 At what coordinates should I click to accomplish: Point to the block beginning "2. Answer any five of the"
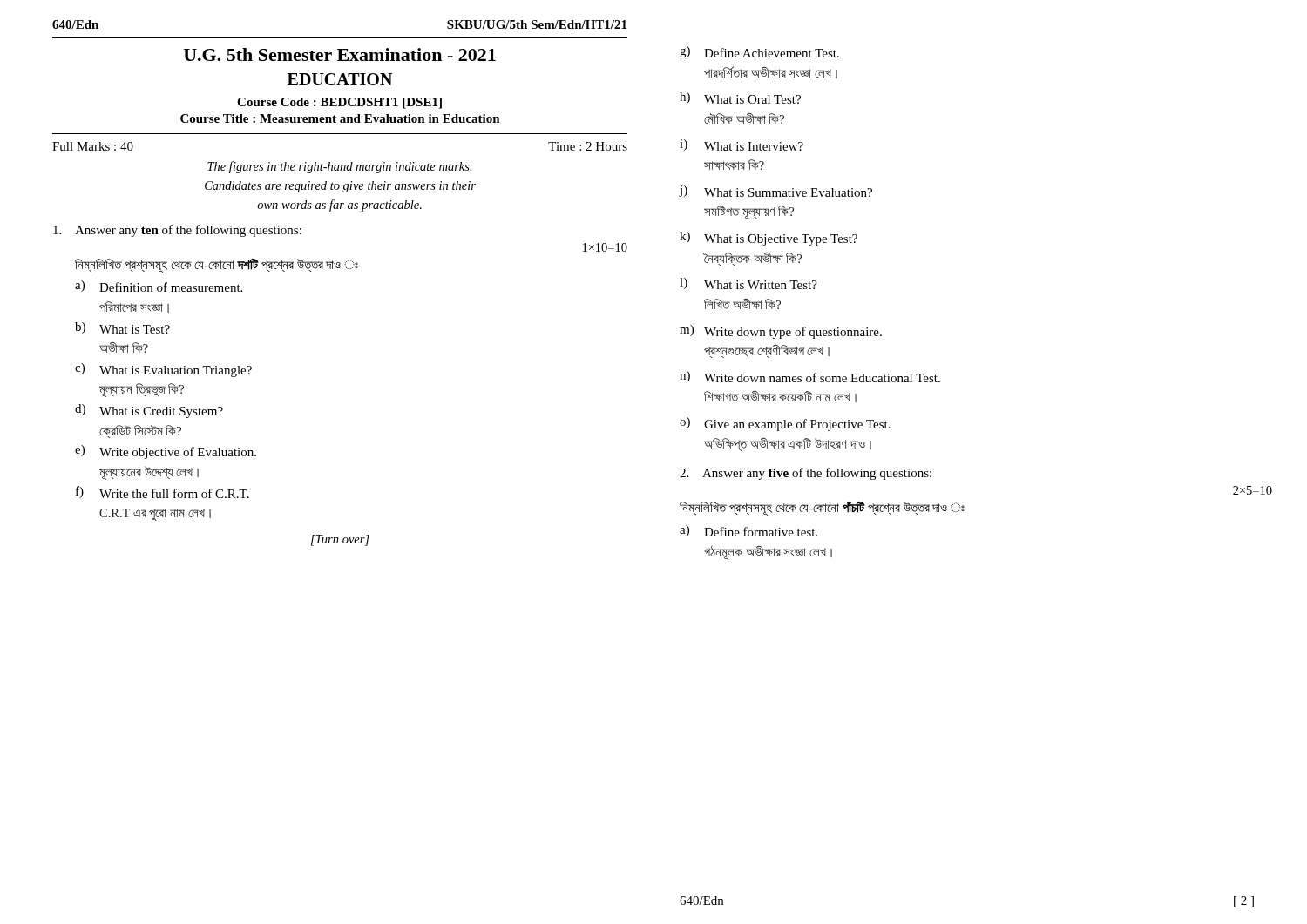point(806,474)
